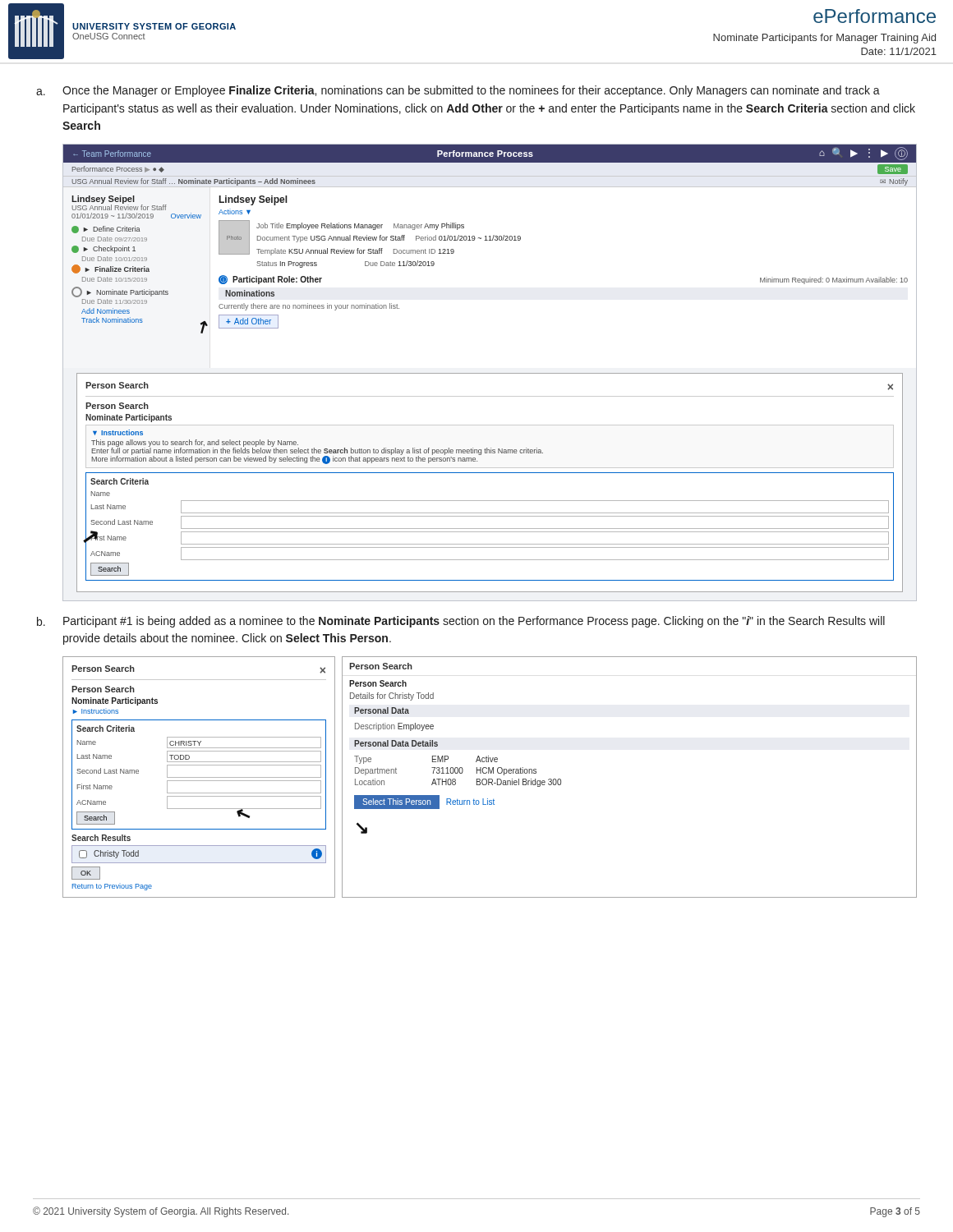This screenshot has width=953, height=1232.
Task: Click on the list item that reads "a. Once the Manager or Employee Finalize Criteria,"
Action: point(476,109)
